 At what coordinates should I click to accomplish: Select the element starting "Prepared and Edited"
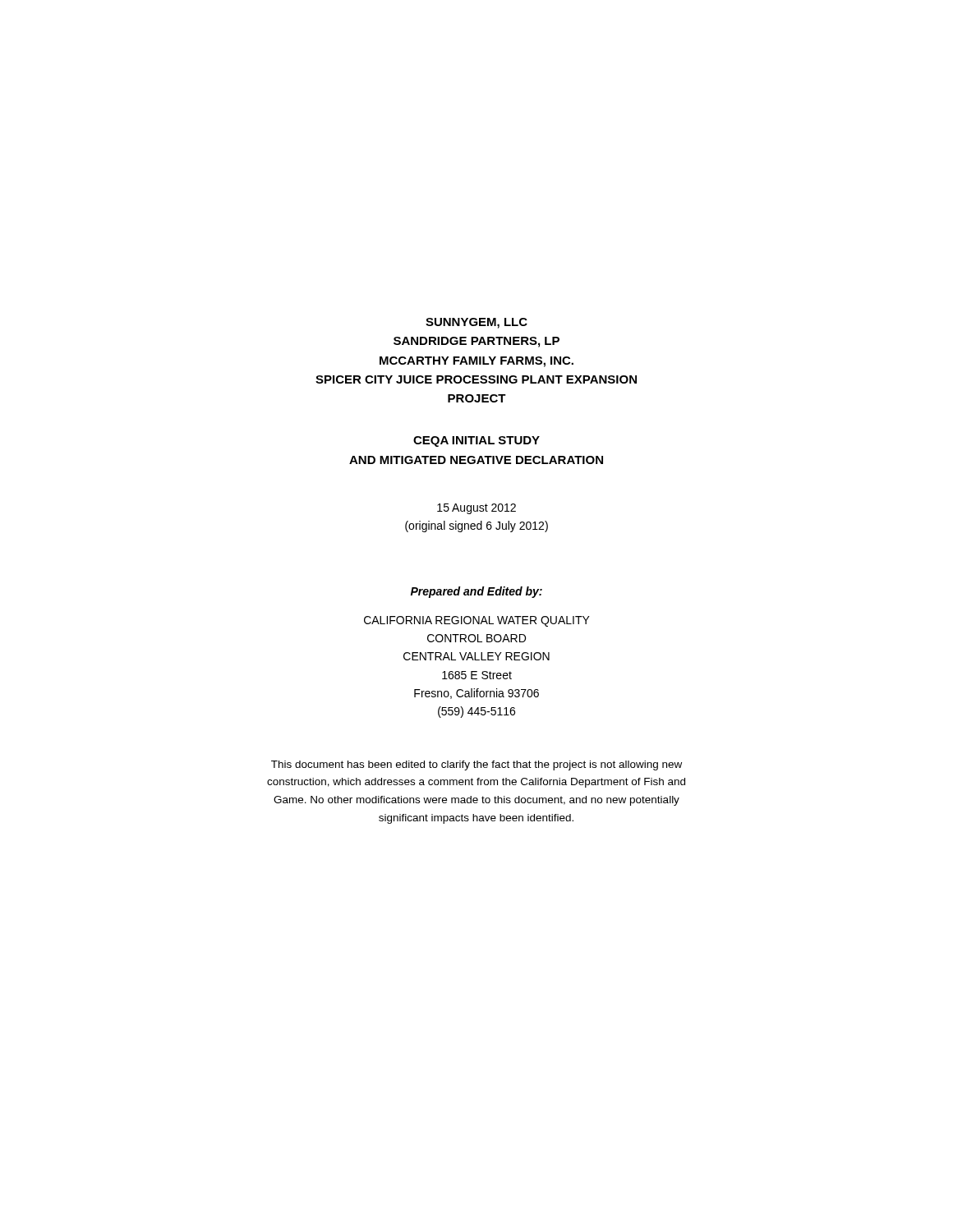tap(476, 591)
